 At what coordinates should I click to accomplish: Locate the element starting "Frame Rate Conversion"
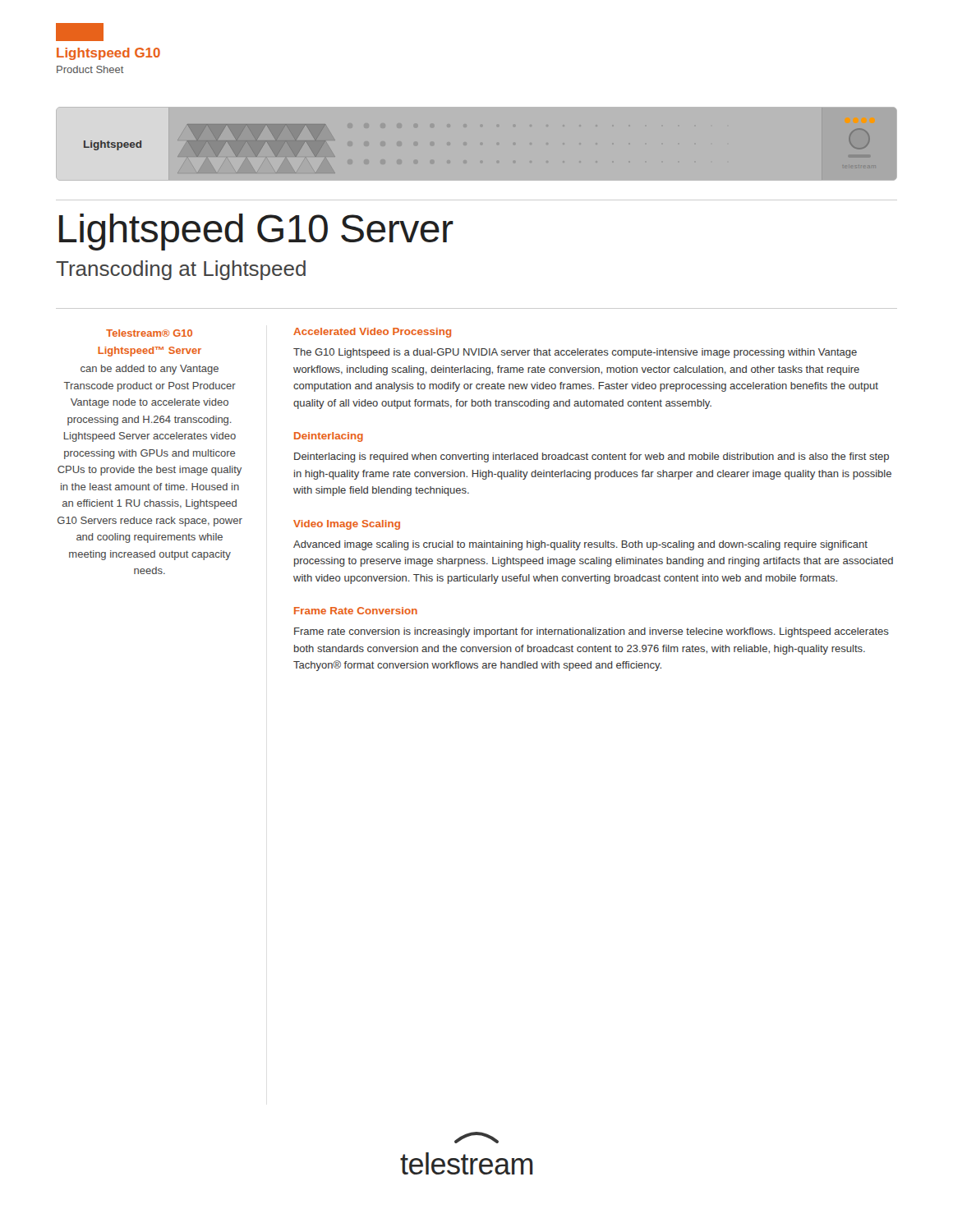pyautogui.click(x=356, y=611)
